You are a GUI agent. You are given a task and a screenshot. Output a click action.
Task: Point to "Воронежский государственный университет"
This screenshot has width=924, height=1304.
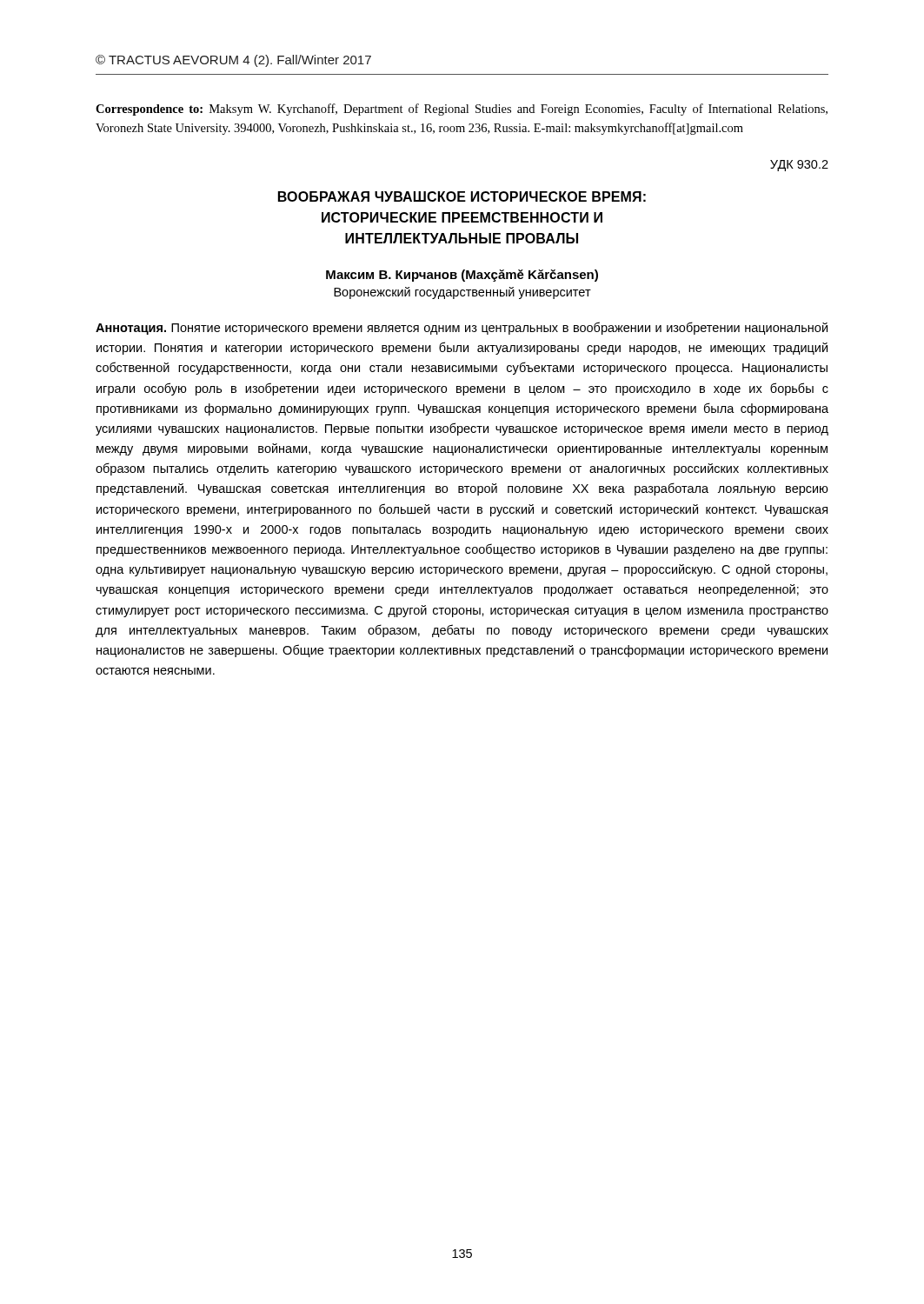tap(462, 292)
